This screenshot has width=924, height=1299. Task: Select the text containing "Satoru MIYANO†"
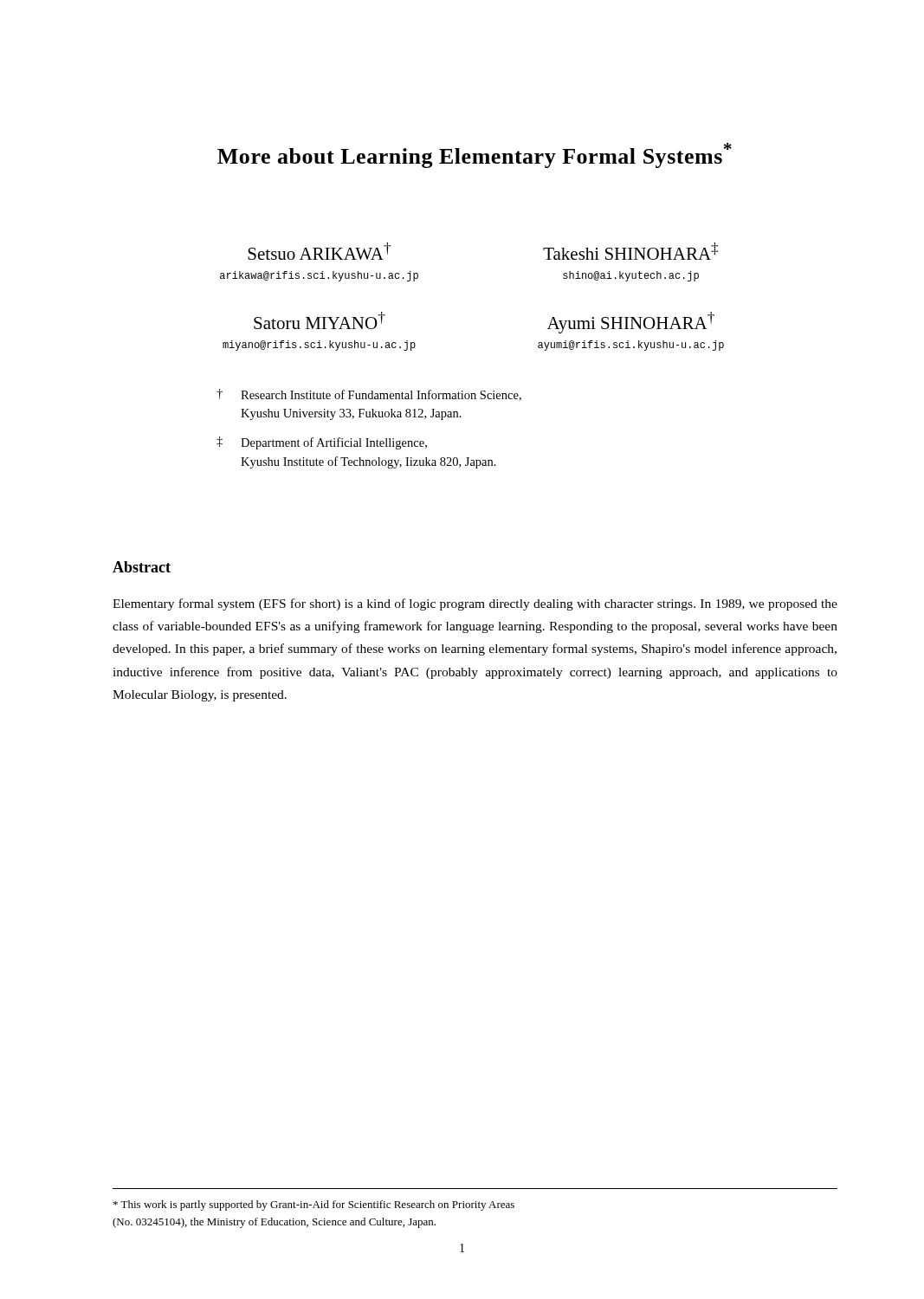pyautogui.click(x=319, y=321)
